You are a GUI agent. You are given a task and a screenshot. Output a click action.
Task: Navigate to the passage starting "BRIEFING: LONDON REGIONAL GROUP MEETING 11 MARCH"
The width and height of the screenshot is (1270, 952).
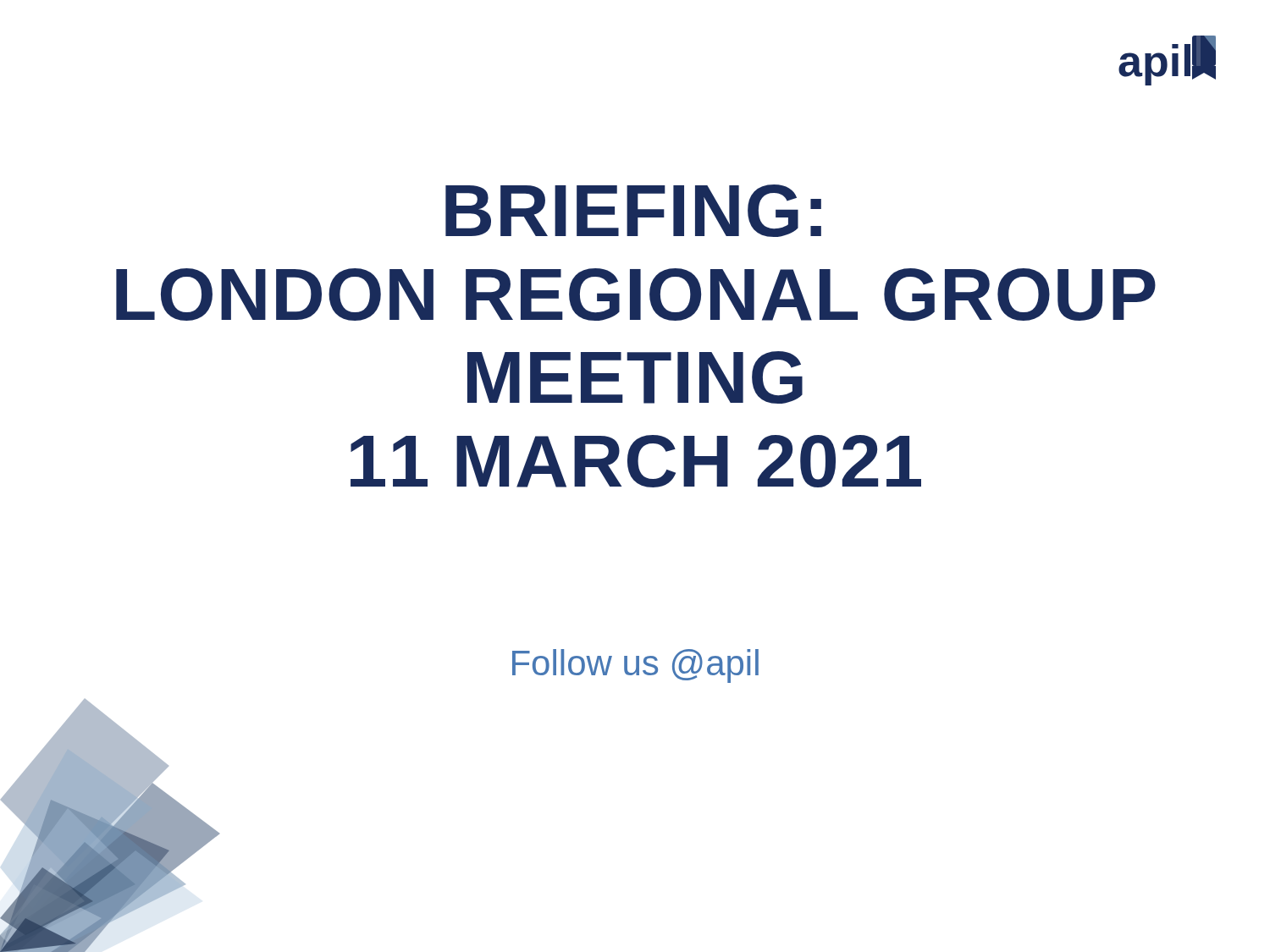635,336
